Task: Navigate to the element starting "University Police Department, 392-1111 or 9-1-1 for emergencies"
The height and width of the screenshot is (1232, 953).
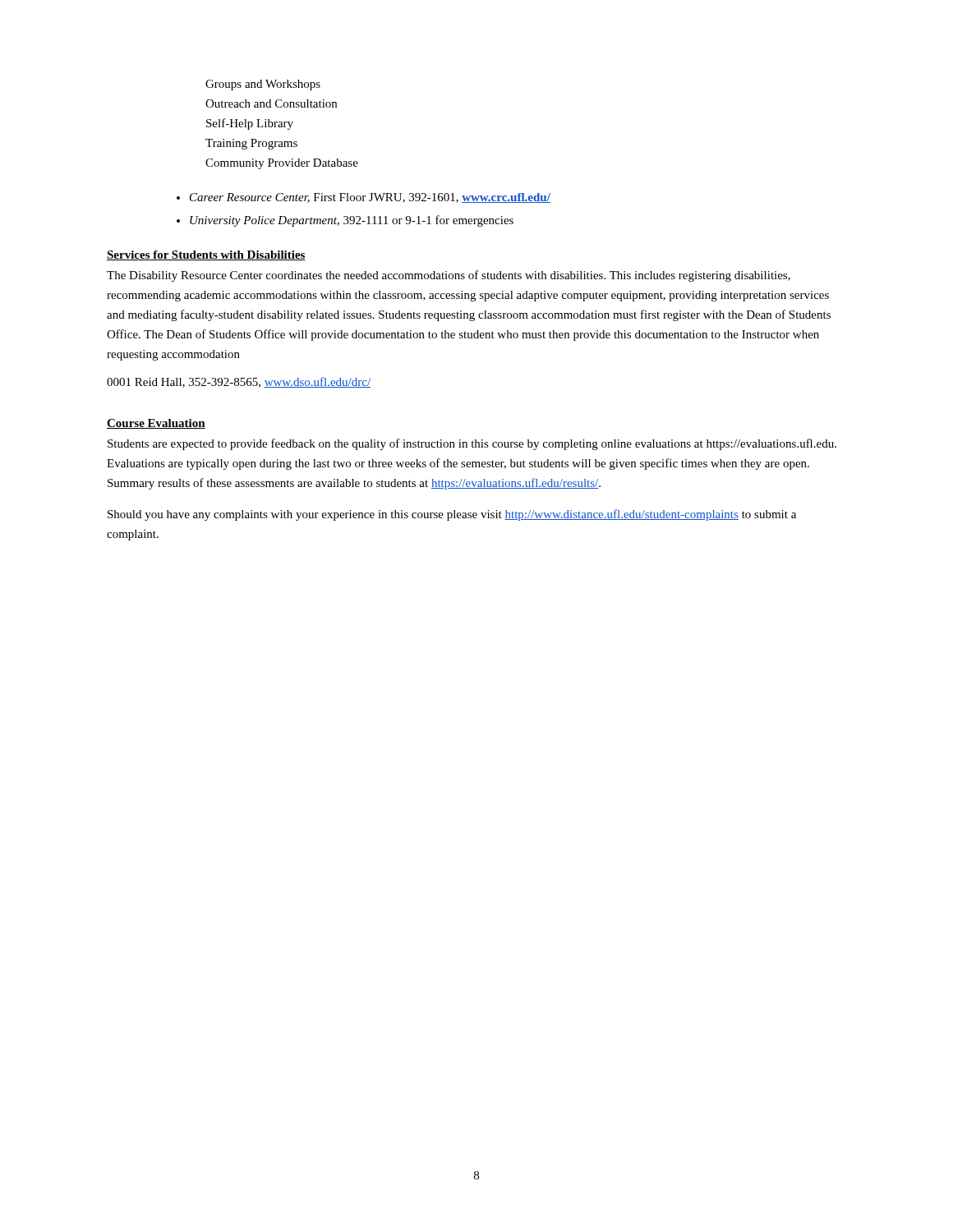Action: coord(351,220)
